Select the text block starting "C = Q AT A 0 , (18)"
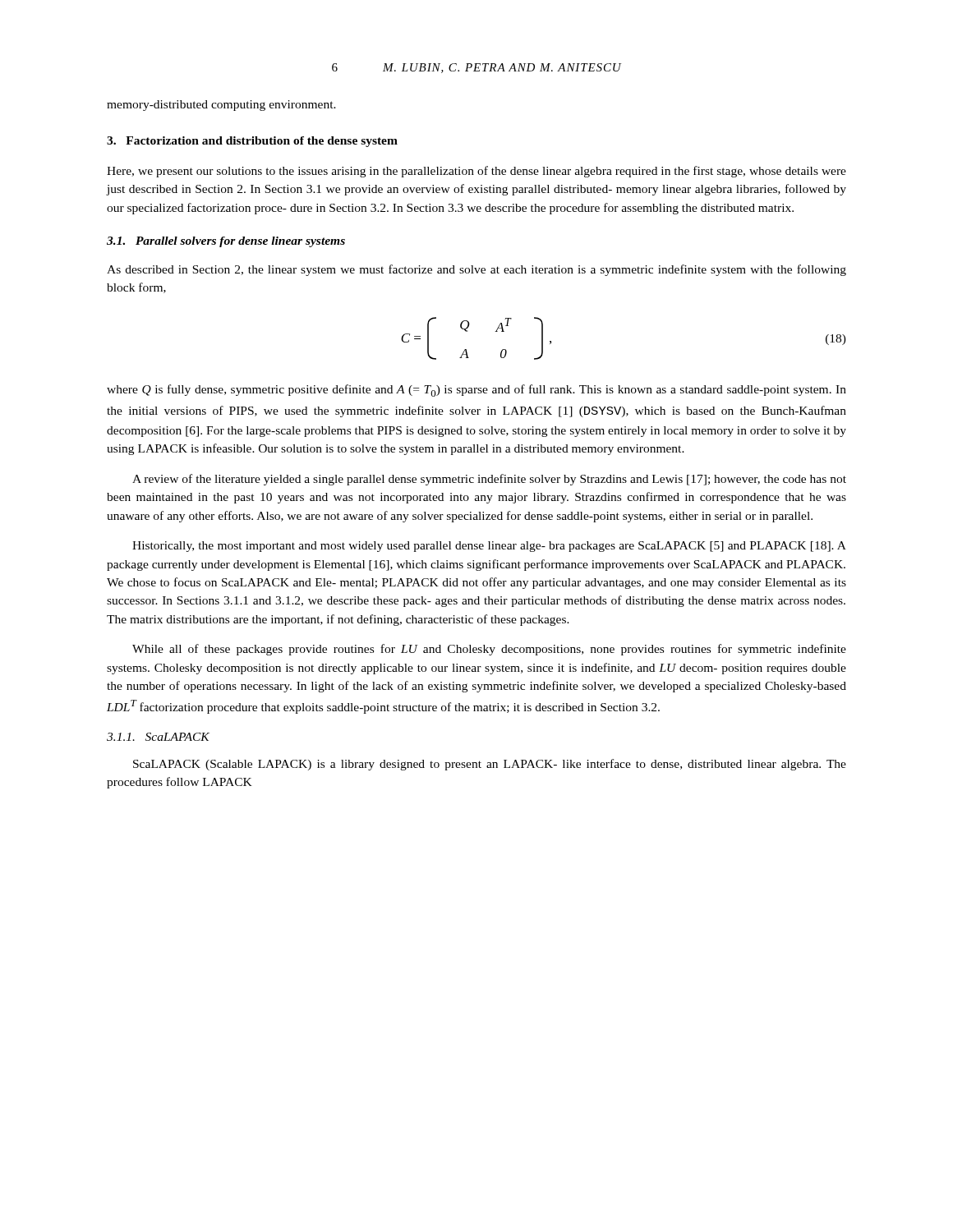Viewport: 953px width, 1232px height. (x=466, y=331)
